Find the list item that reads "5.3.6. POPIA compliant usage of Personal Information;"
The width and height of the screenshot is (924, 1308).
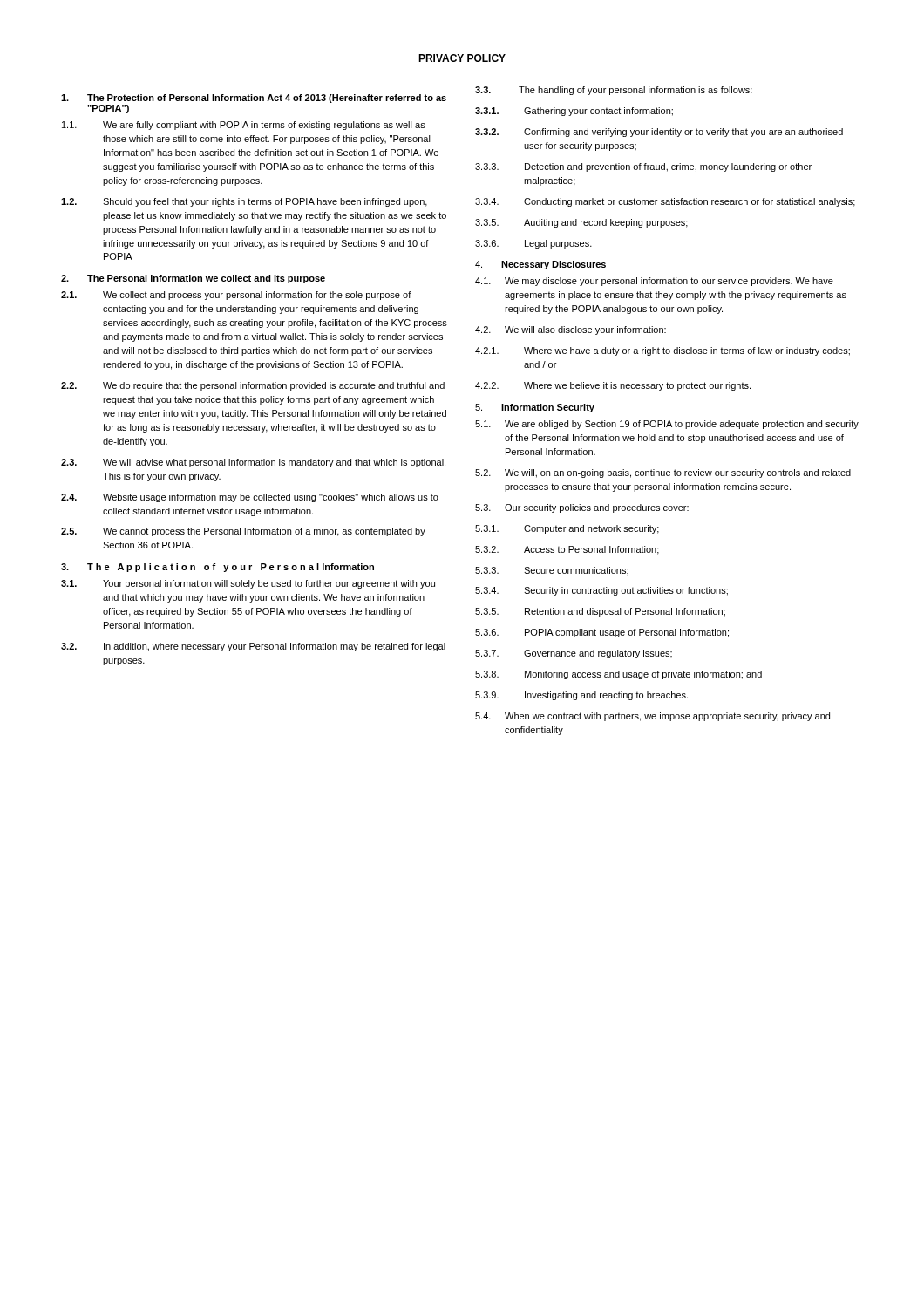click(669, 633)
